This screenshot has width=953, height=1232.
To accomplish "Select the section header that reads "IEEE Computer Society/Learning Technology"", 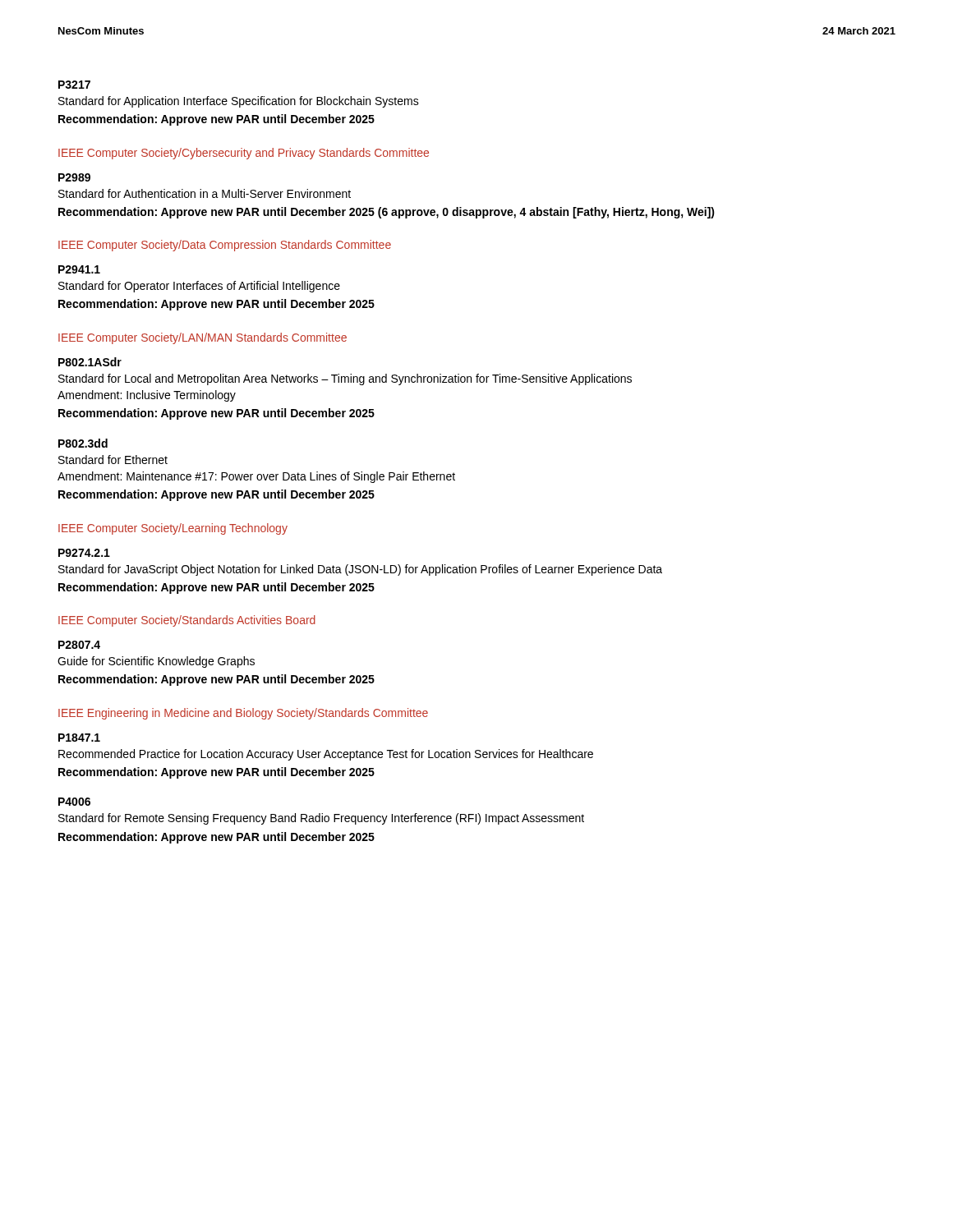I will 172,528.
